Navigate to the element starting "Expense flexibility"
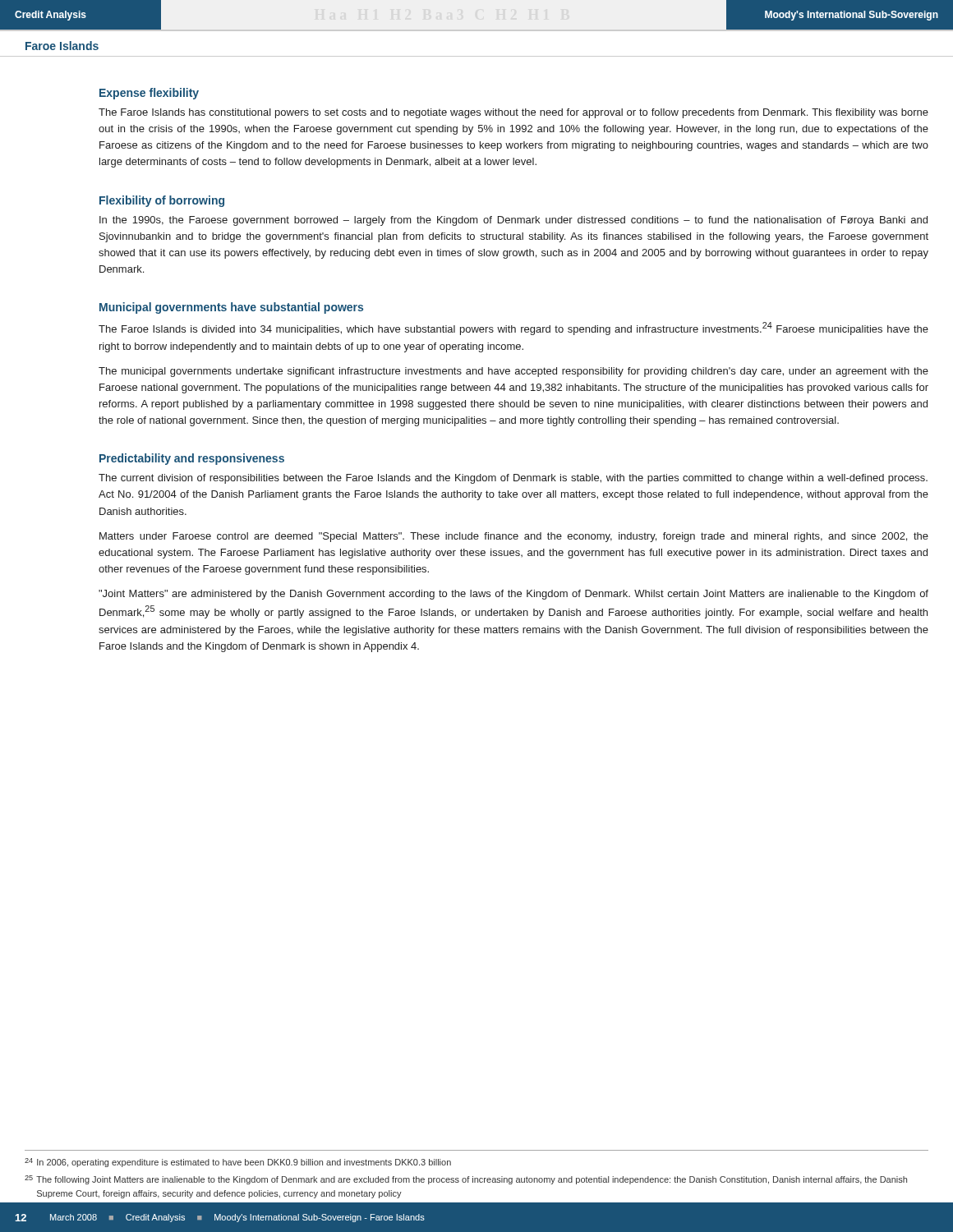This screenshot has width=953, height=1232. (x=149, y=93)
